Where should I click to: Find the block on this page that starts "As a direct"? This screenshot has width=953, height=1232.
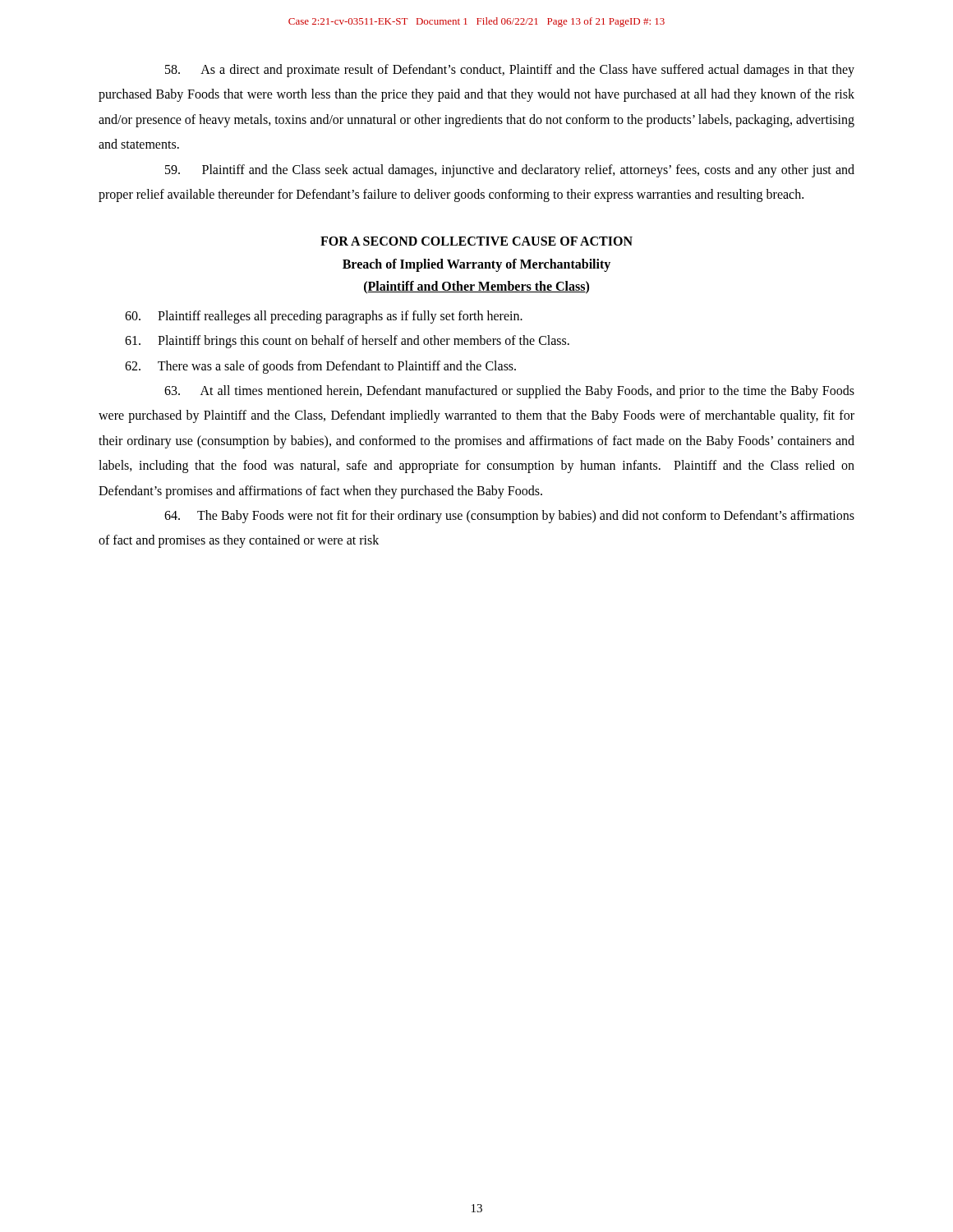coord(476,107)
